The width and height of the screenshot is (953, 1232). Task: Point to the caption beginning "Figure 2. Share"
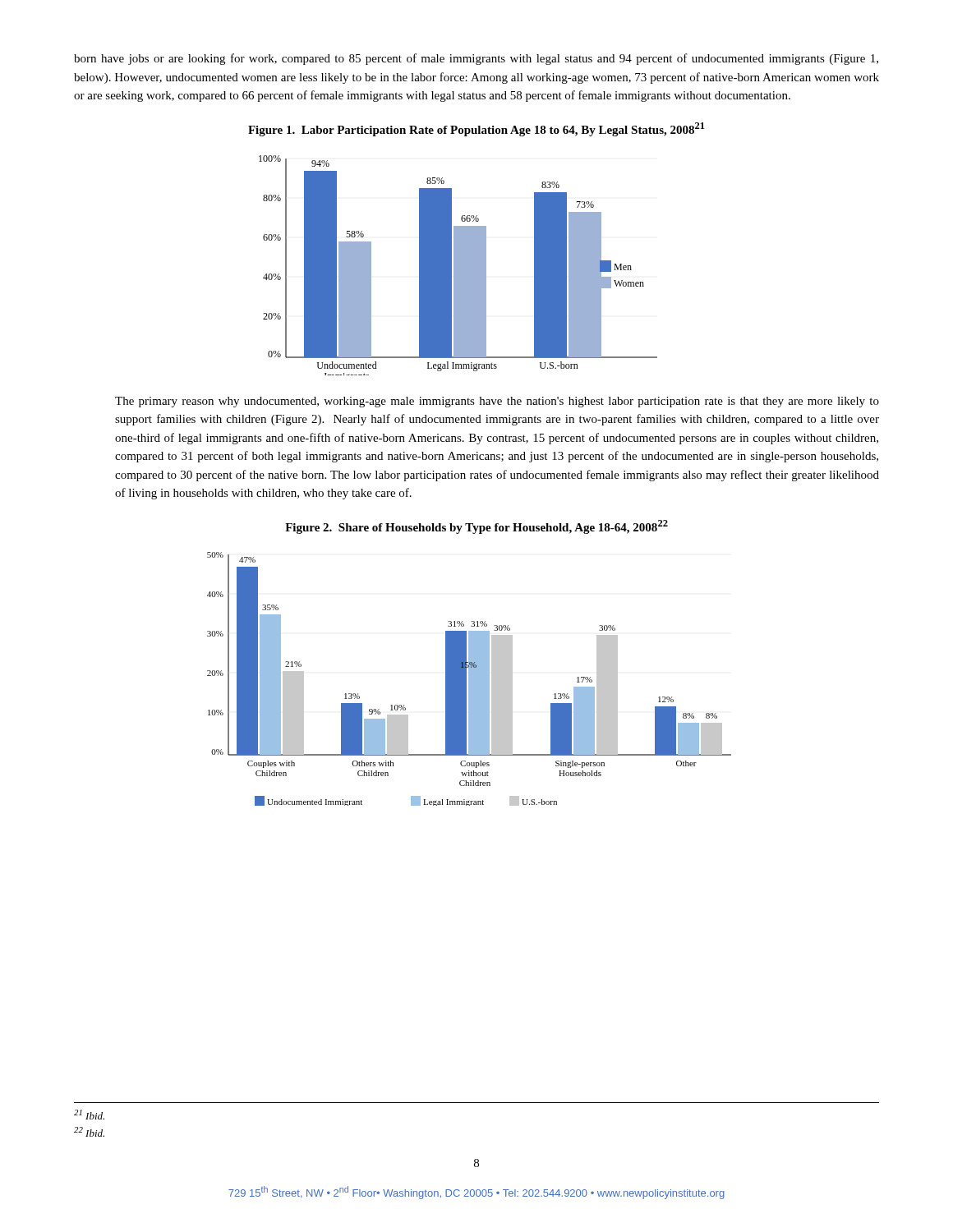[476, 525]
